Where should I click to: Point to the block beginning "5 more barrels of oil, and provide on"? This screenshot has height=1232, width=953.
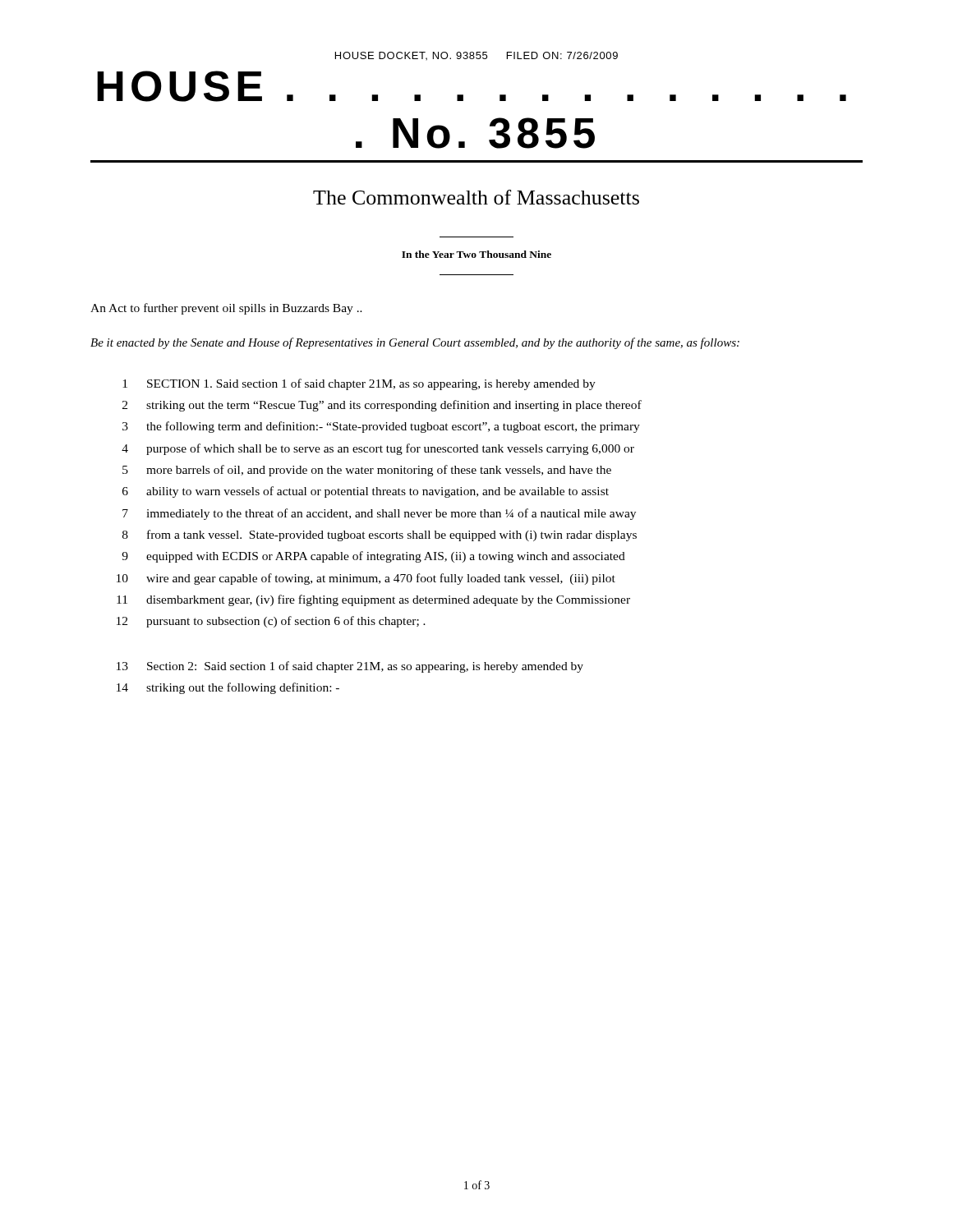(x=476, y=470)
